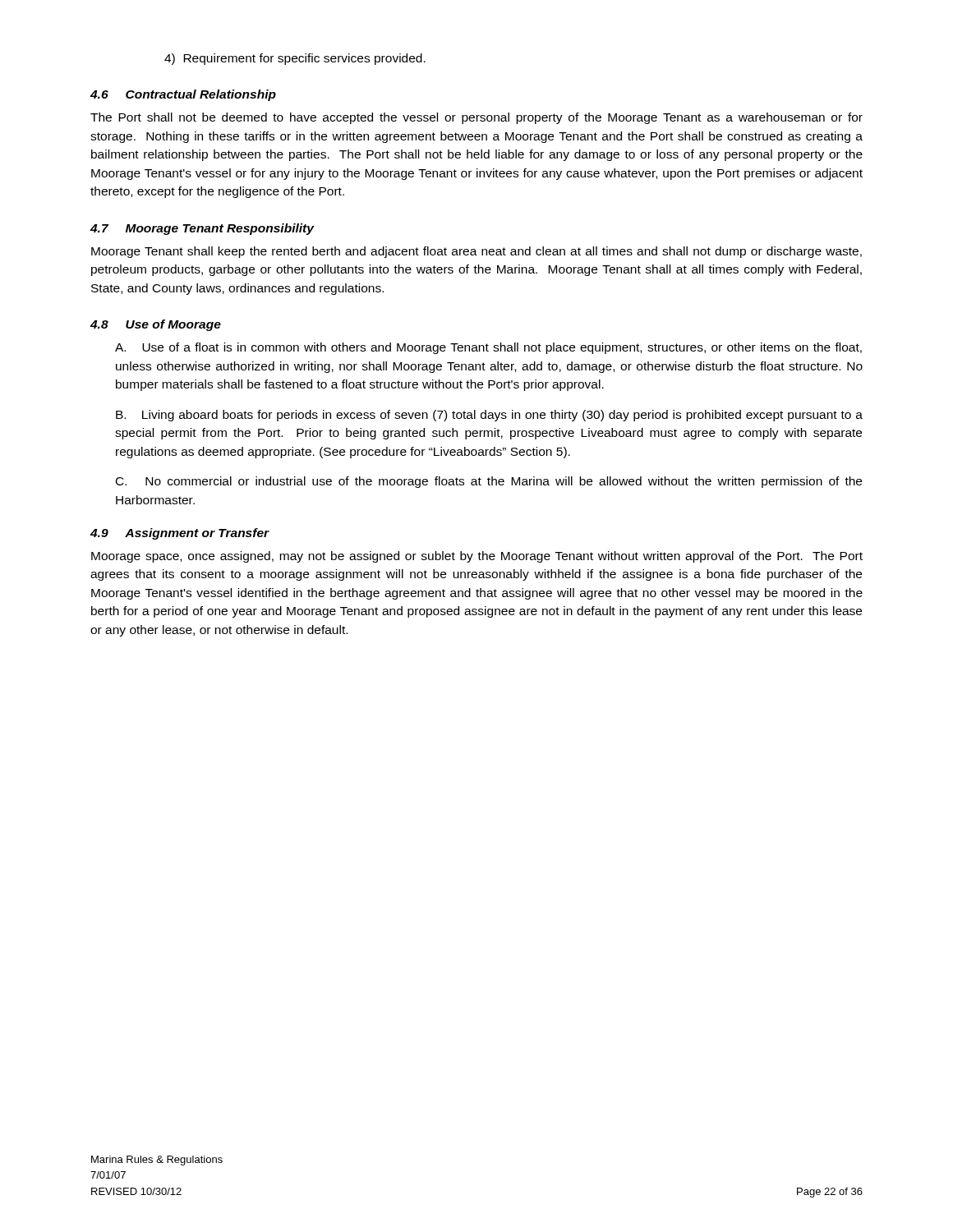Click on the text starting "C. No commercial or industrial use of the"

pos(489,491)
